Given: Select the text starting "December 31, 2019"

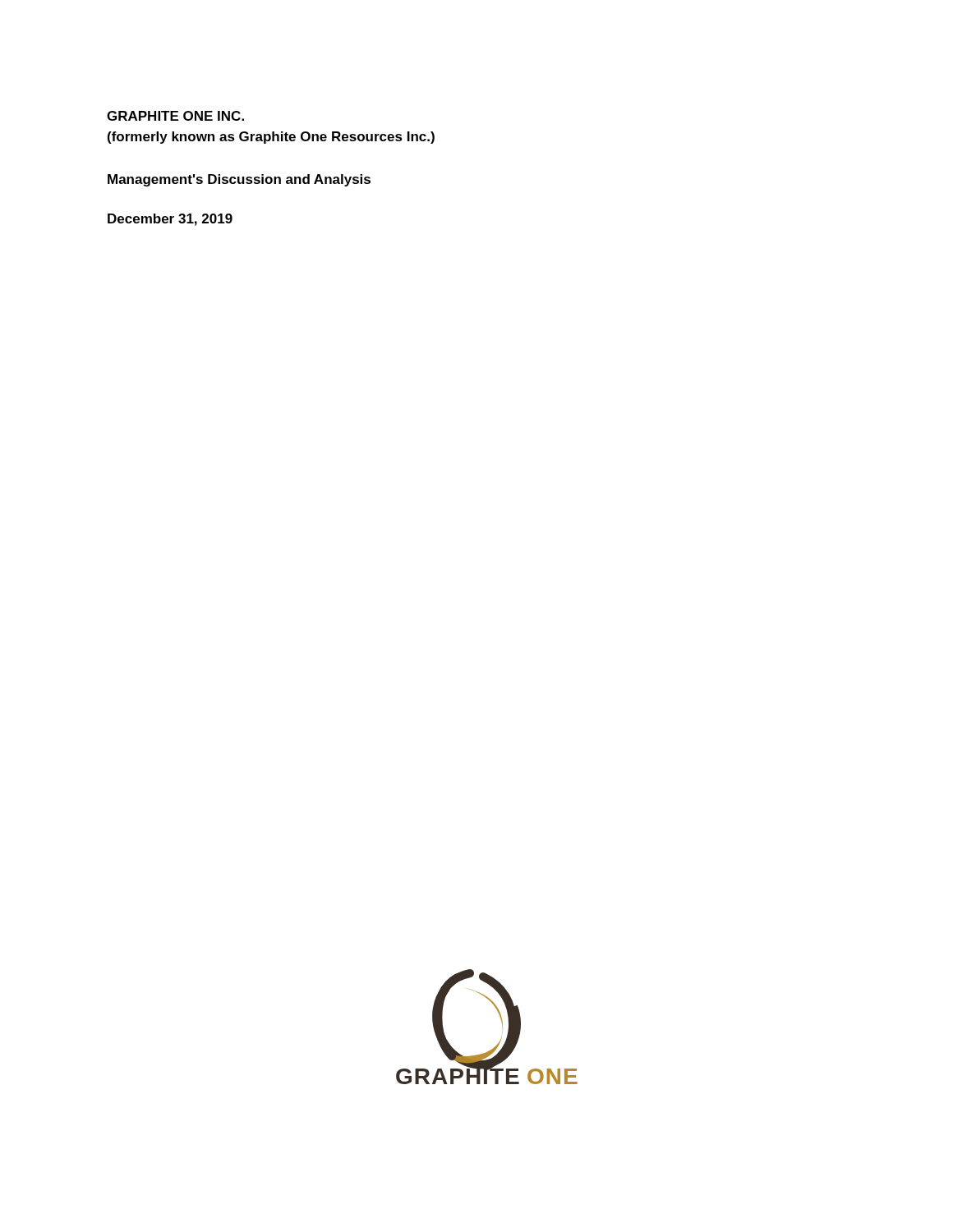Looking at the screenshot, I should 170,220.
